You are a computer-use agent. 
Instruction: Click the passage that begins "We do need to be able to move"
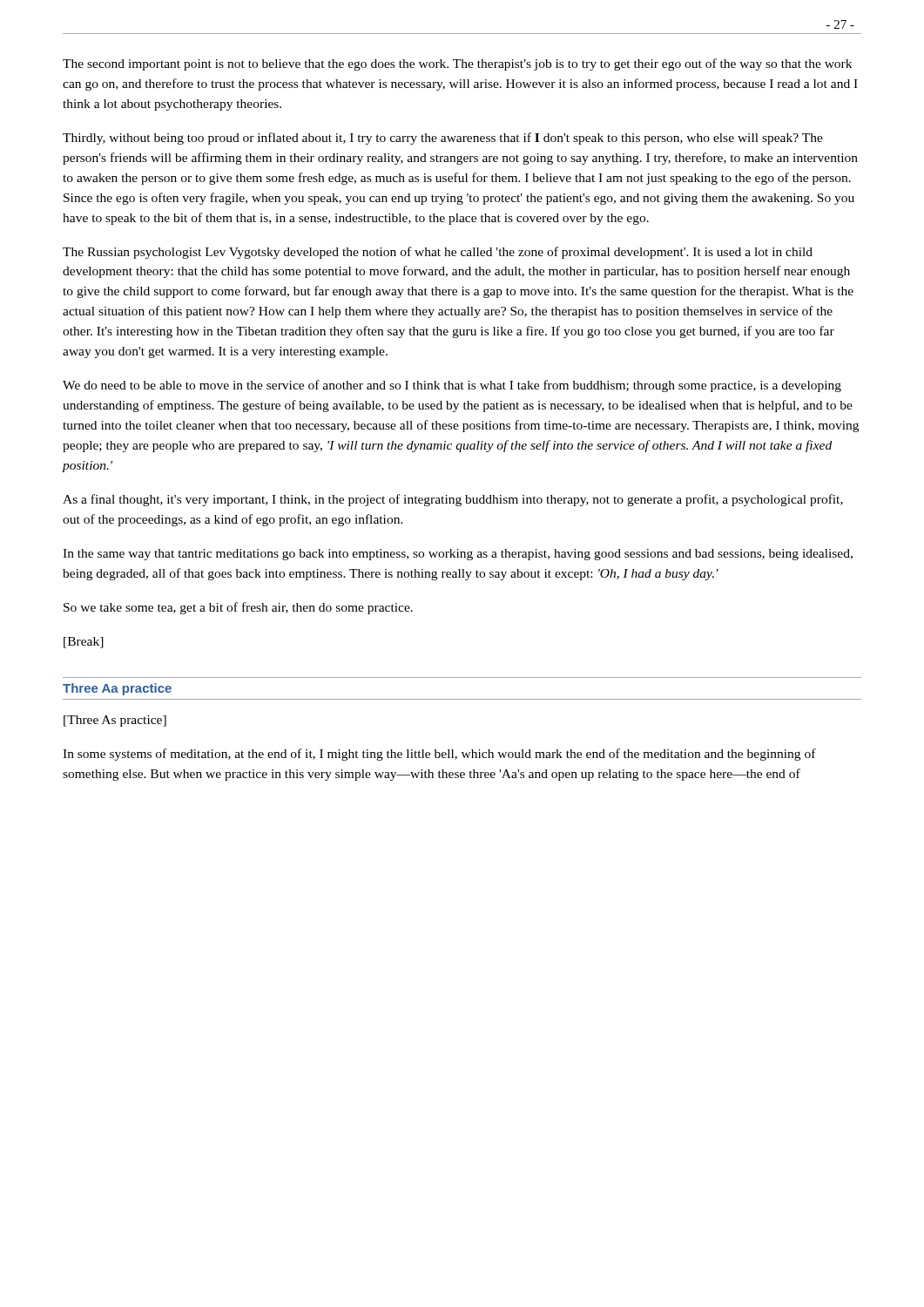pyautogui.click(x=461, y=425)
